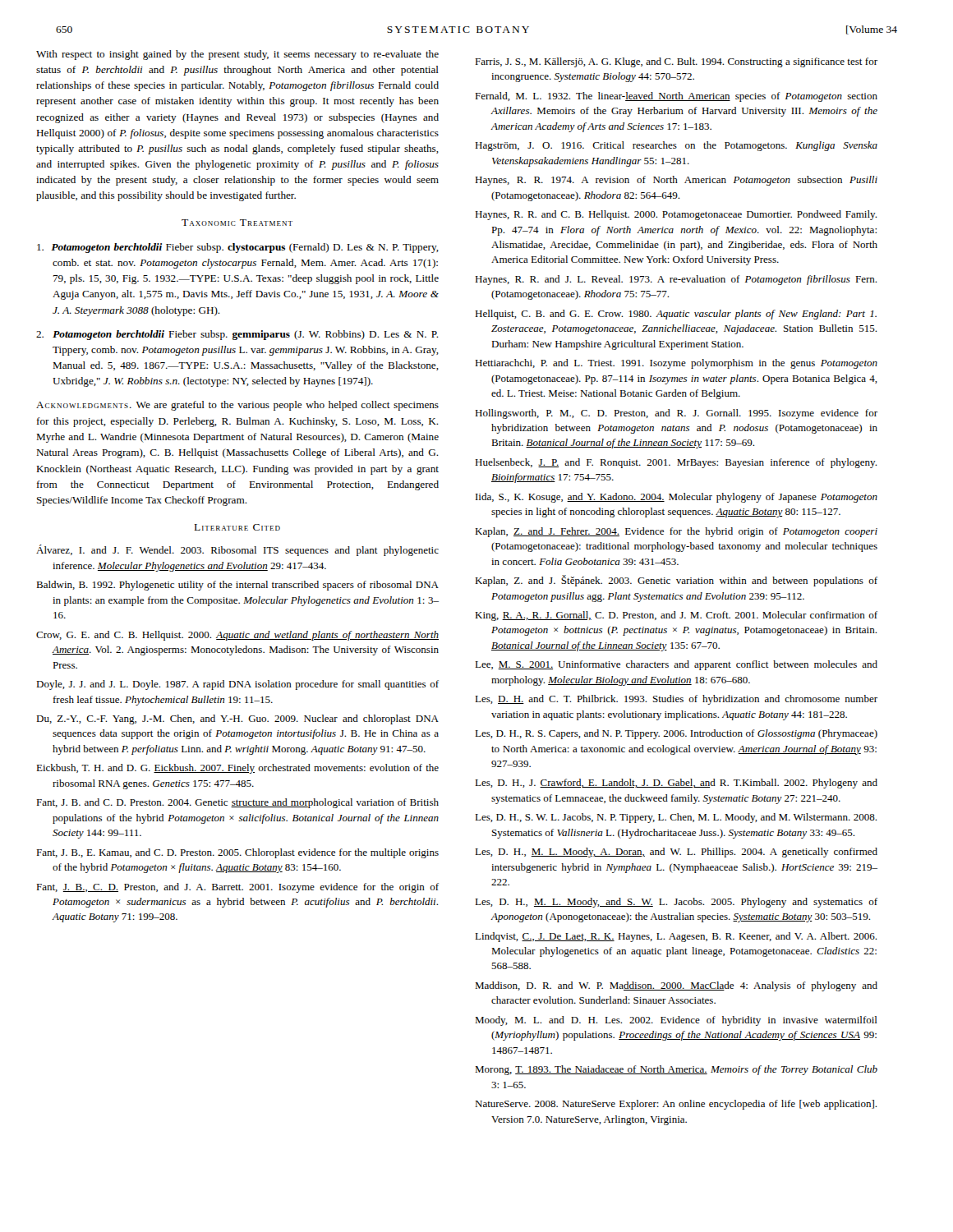Click the passage that begins "2. Potamogeton berchtoldii Fieber"

coord(237,357)
